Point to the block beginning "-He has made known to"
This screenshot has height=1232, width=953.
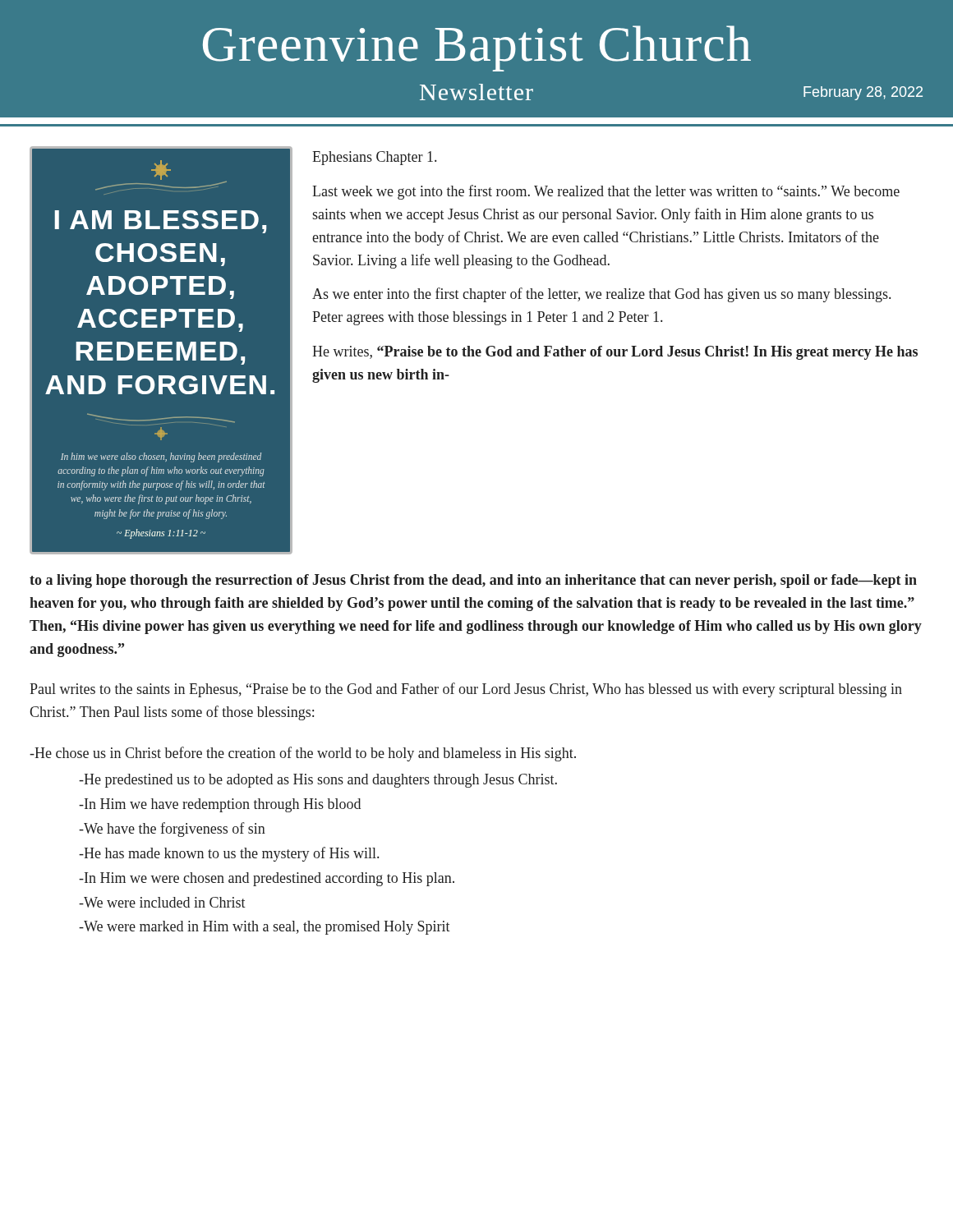tap(229, 853)
